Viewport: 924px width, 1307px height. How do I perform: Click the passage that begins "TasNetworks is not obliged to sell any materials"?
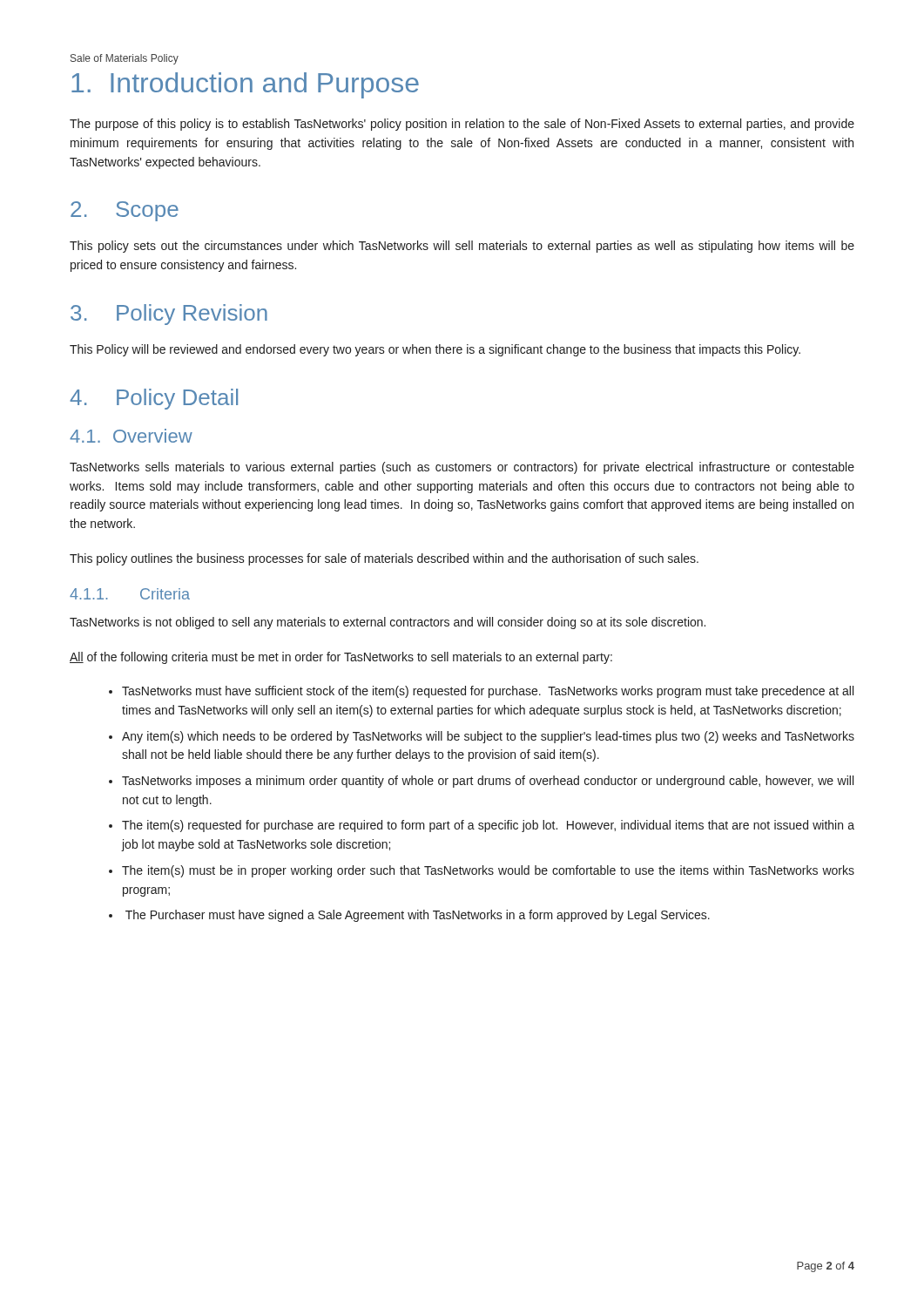[388, 622]
